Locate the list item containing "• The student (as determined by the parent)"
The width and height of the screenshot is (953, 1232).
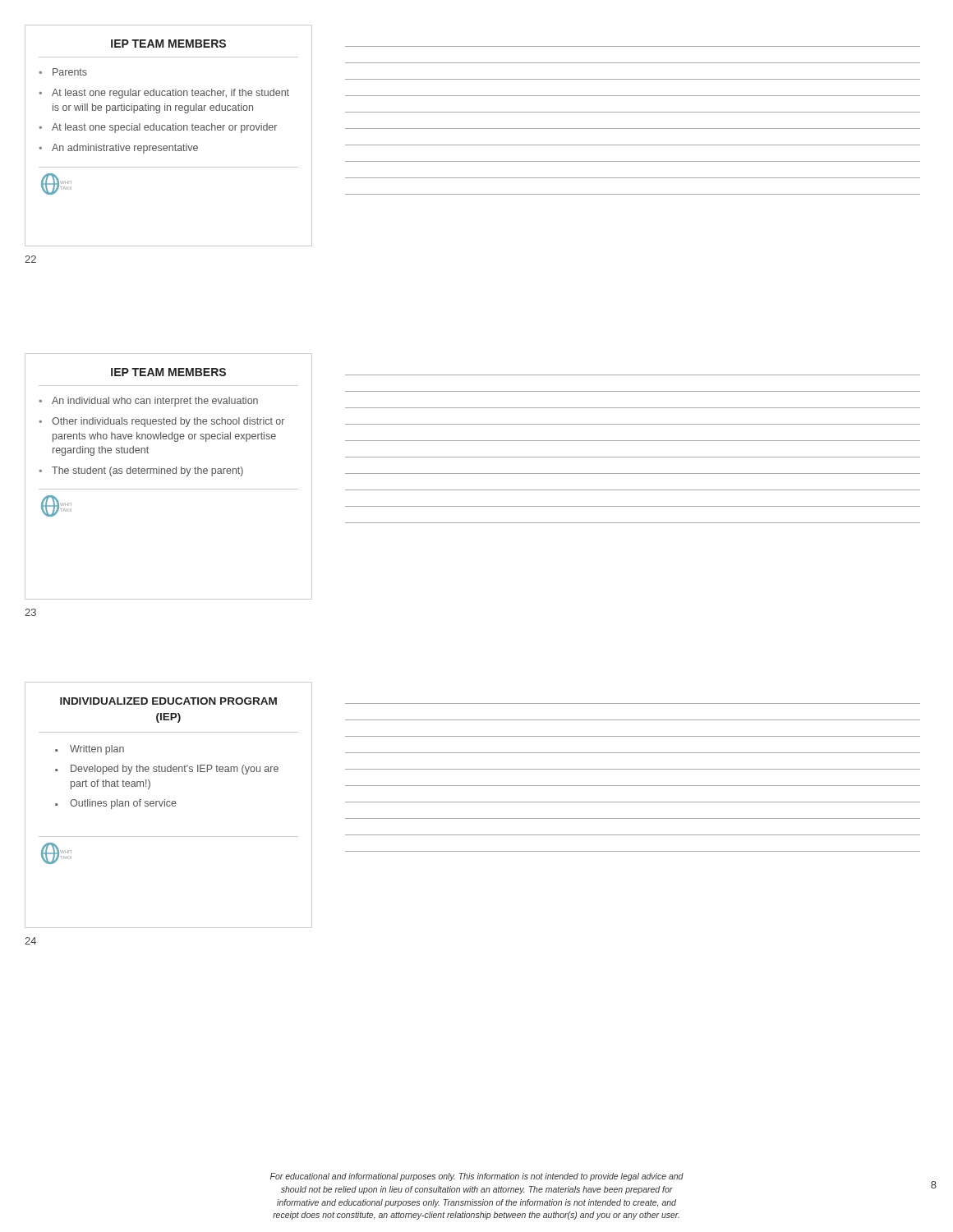(x=141, y=471)
